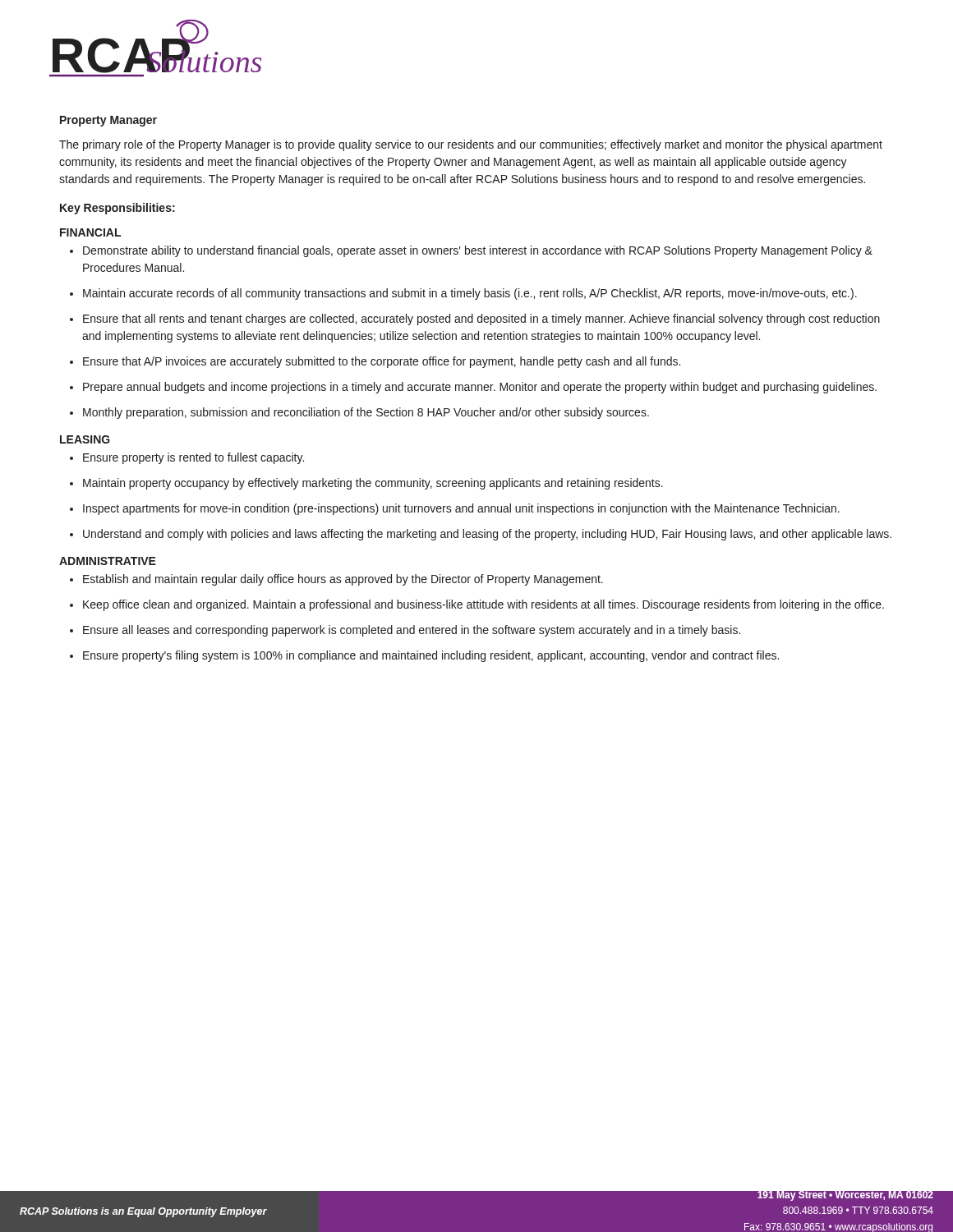The width and height of the screenshot is (953, 1232).
Task: Click on the block starting "Maintain property occupancy by effectively marketing the community,"
Action: tap(476, 483)
